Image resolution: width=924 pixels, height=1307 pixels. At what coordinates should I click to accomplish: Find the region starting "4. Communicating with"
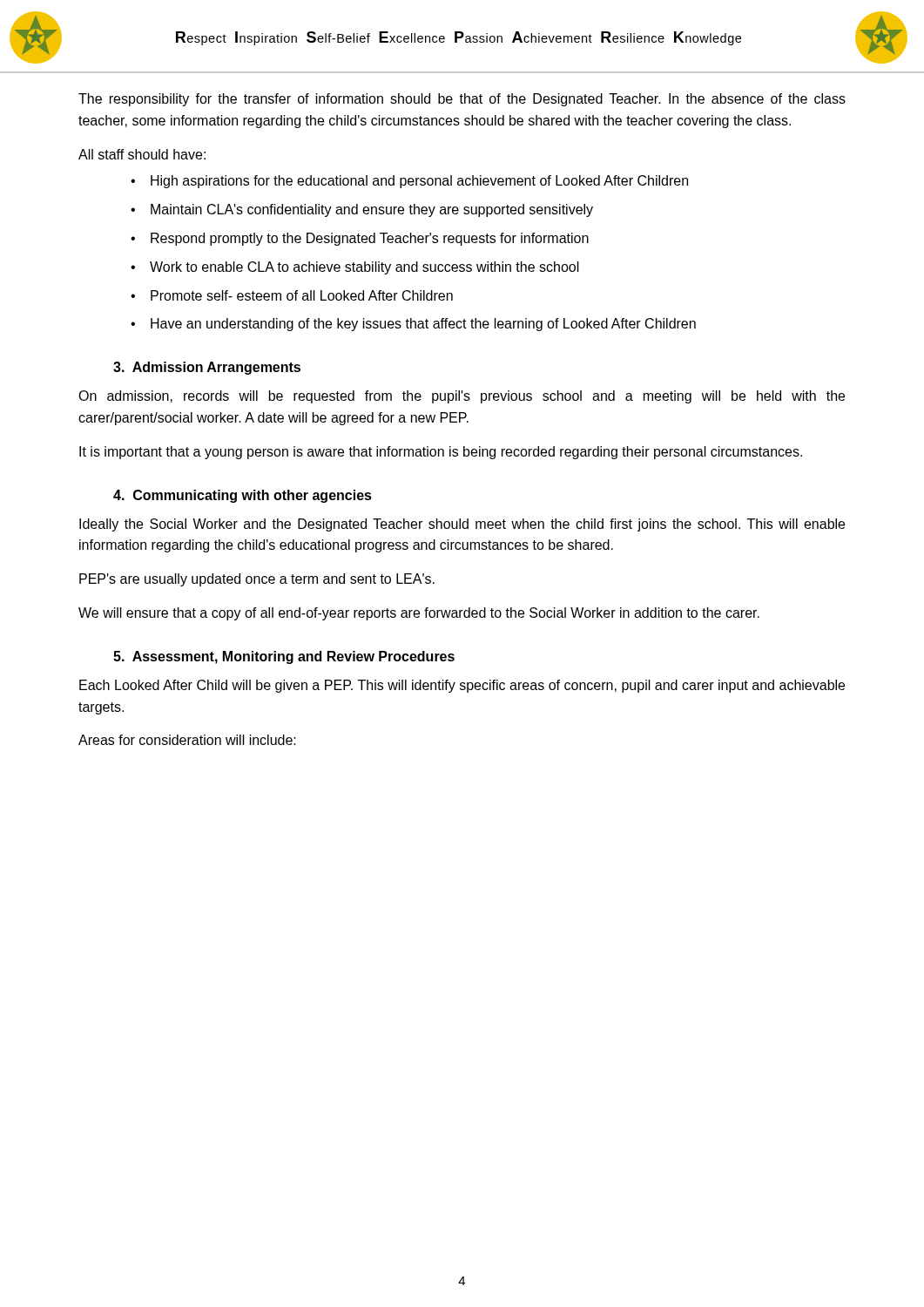click(x=243, y=495)
